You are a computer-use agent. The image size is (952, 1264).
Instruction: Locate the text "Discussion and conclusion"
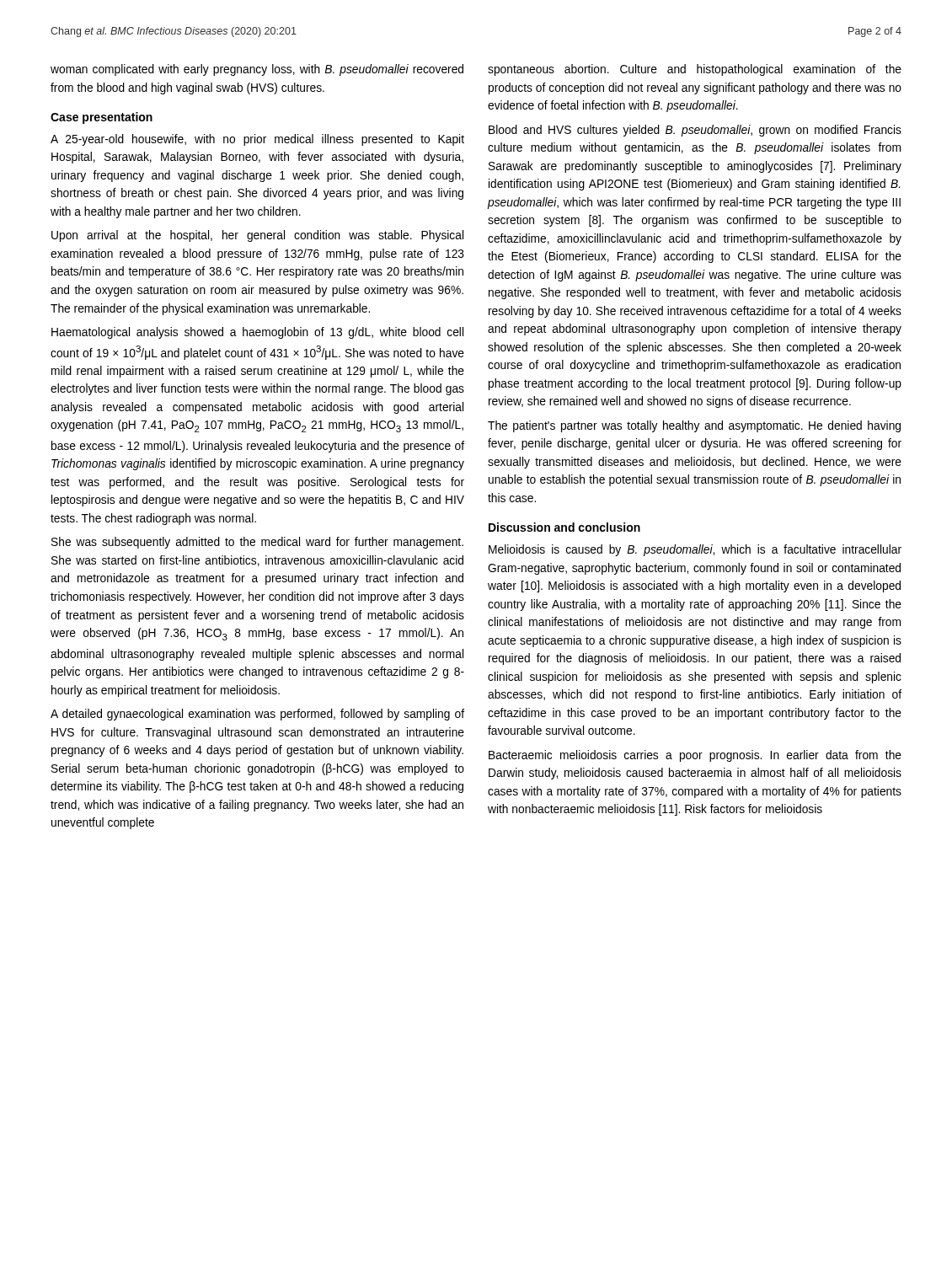coord(564,528)
